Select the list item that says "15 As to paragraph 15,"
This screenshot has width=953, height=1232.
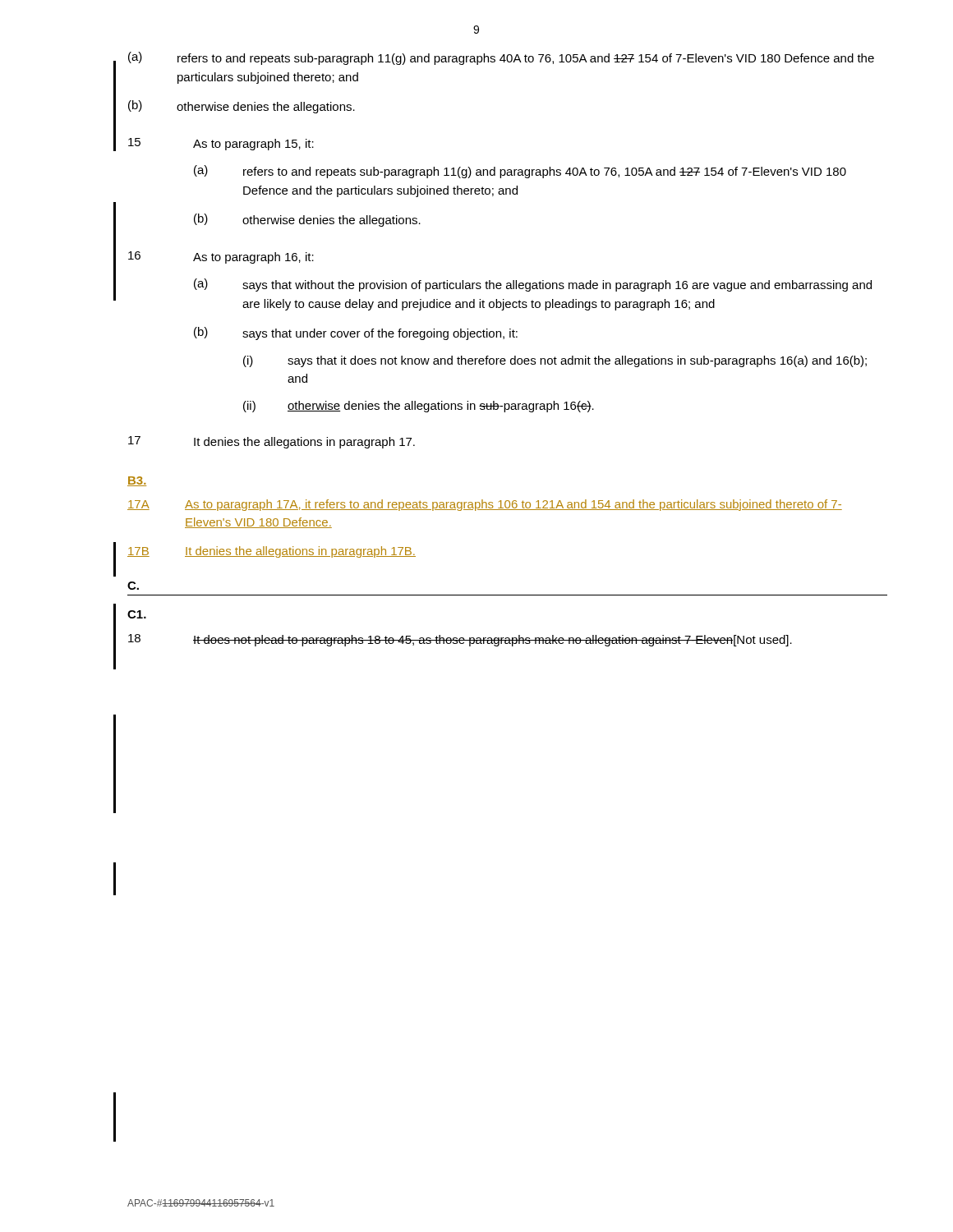click(221, 144)
